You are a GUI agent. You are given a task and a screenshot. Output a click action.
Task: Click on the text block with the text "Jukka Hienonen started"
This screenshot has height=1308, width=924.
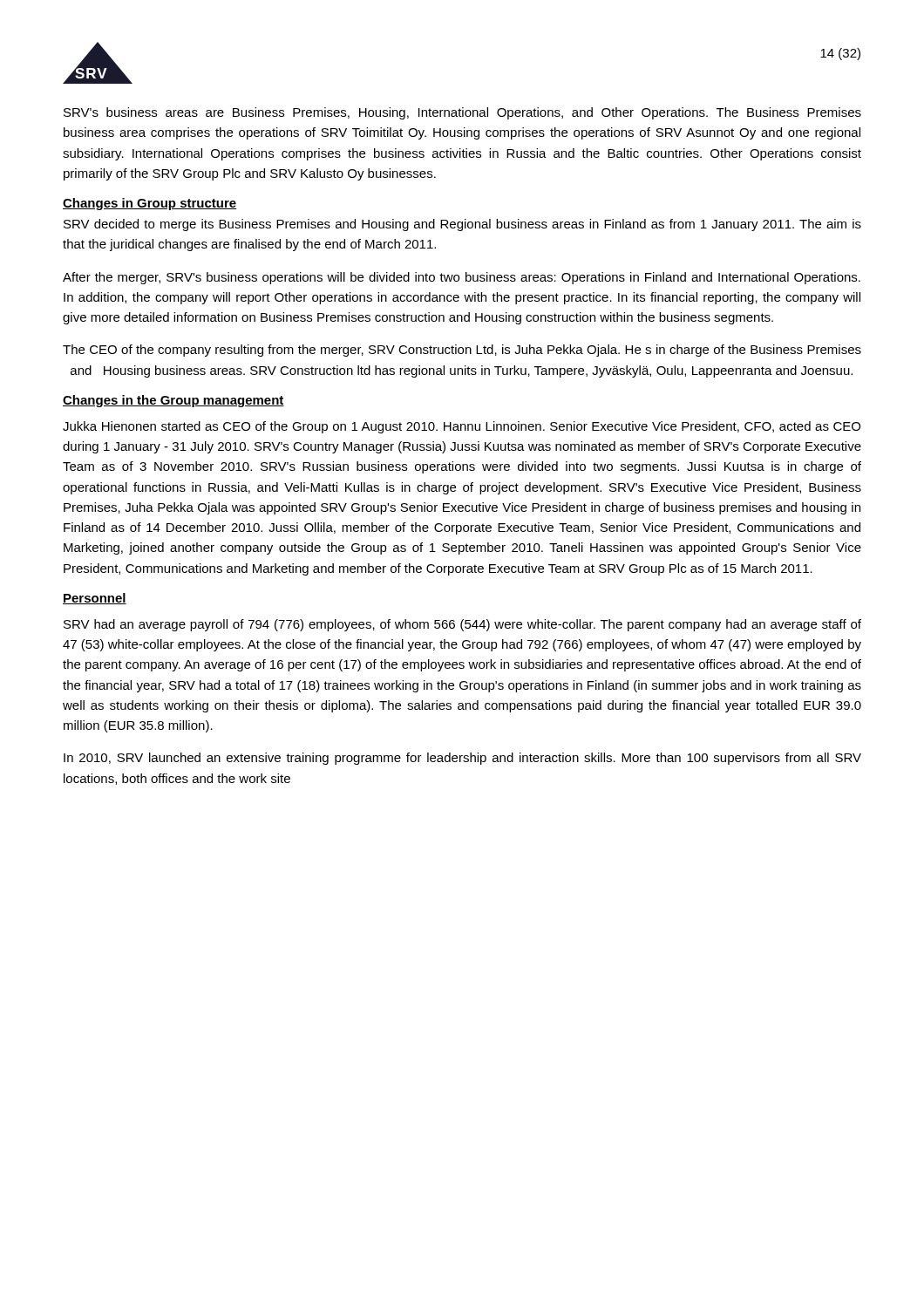462,497
